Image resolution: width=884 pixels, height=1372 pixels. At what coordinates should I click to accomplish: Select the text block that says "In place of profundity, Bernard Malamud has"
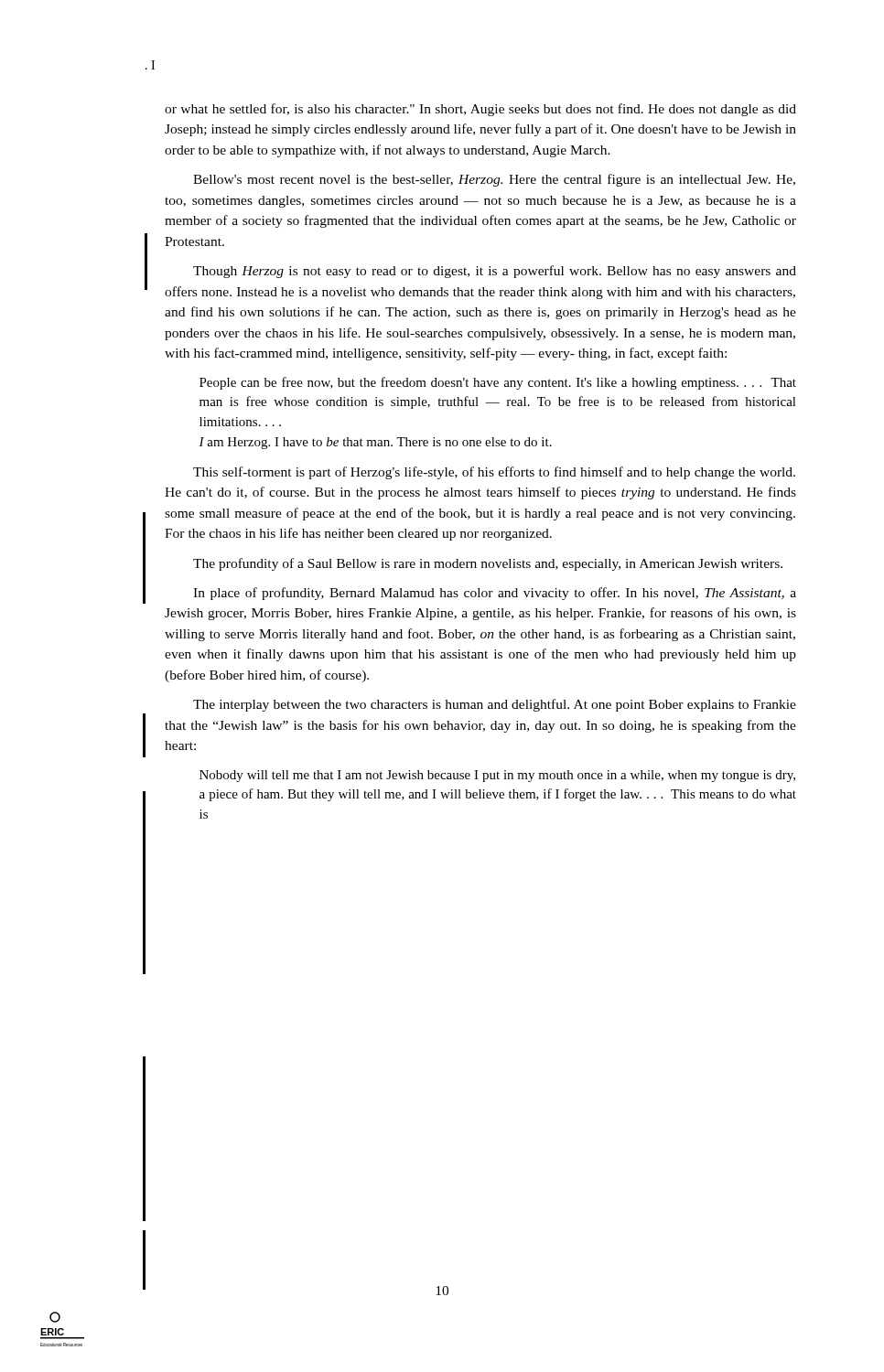pos(480,633)
